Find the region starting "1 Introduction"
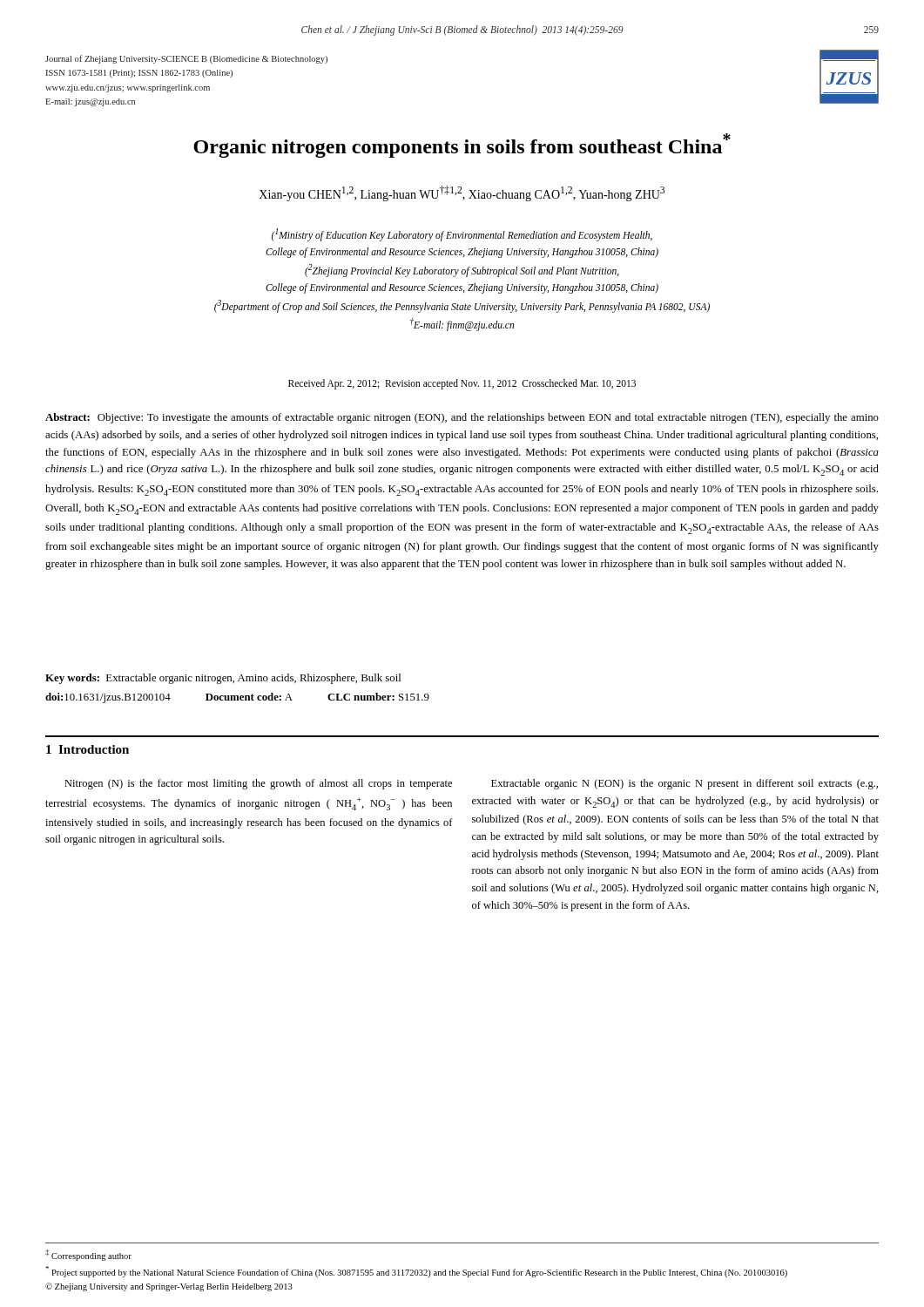924x1307 pixels. tap(87, 749)
